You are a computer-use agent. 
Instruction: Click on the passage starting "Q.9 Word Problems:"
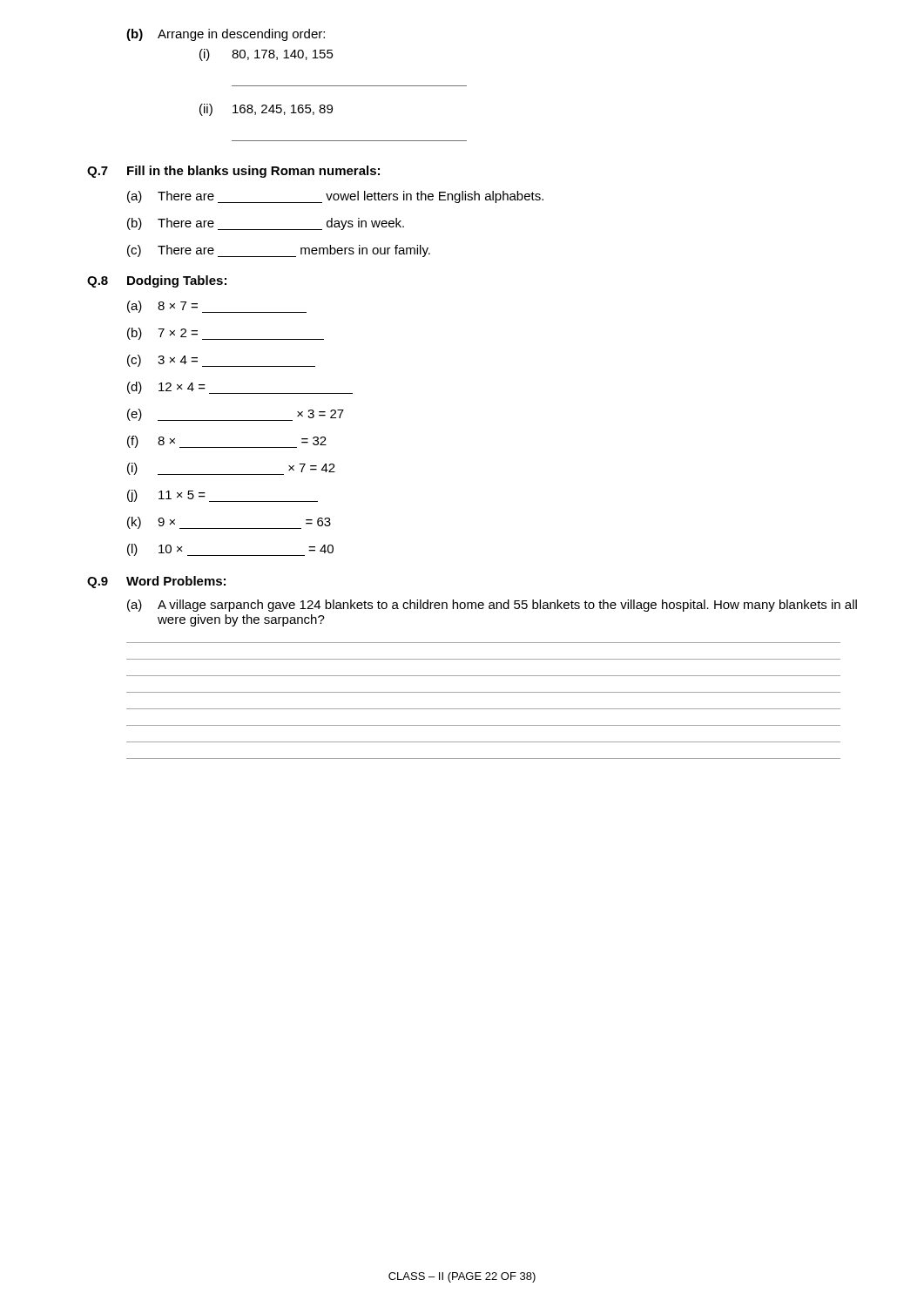pyautogui.click(x=157, y=581)
